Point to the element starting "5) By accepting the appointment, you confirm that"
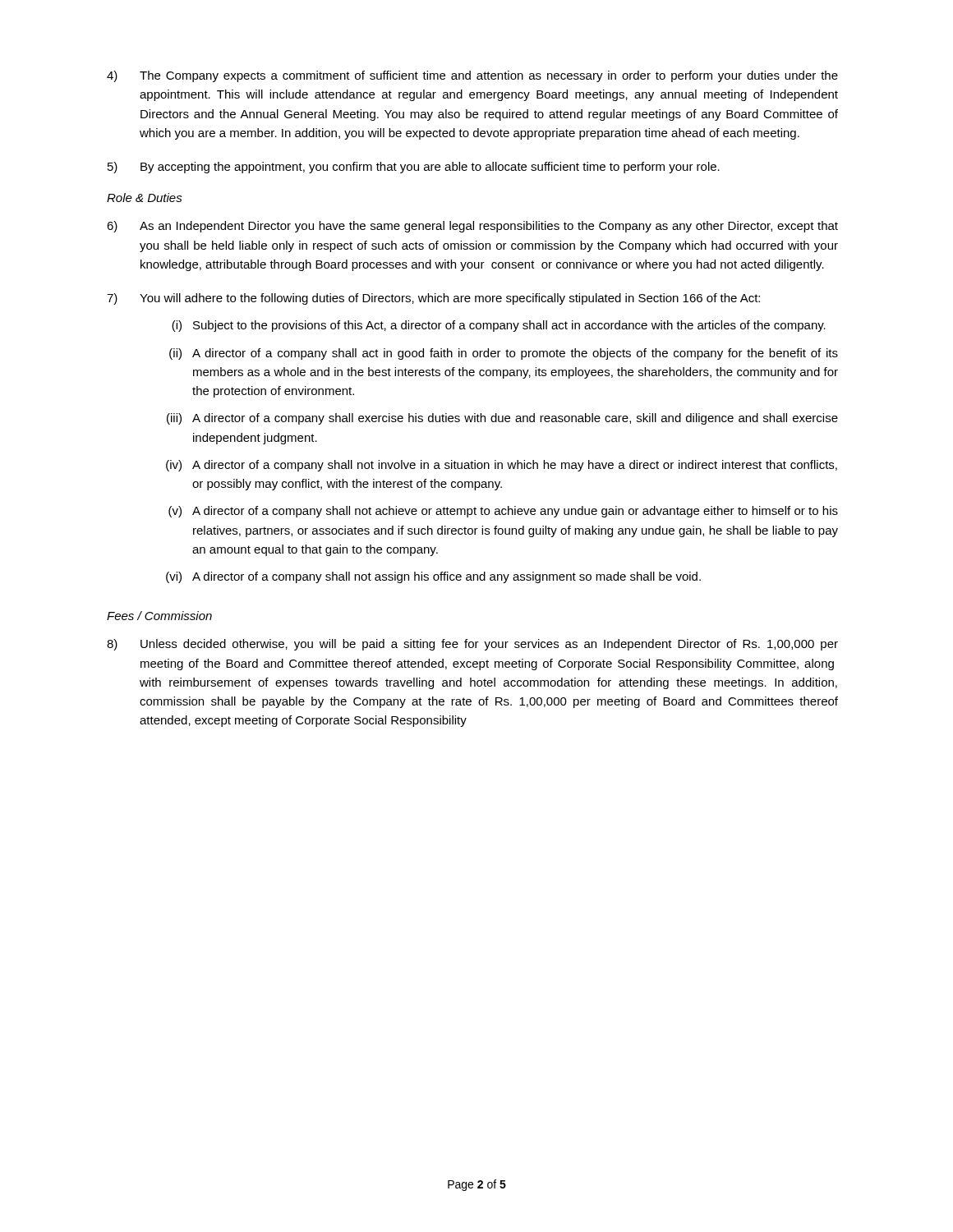 click(x=472, y=166)
